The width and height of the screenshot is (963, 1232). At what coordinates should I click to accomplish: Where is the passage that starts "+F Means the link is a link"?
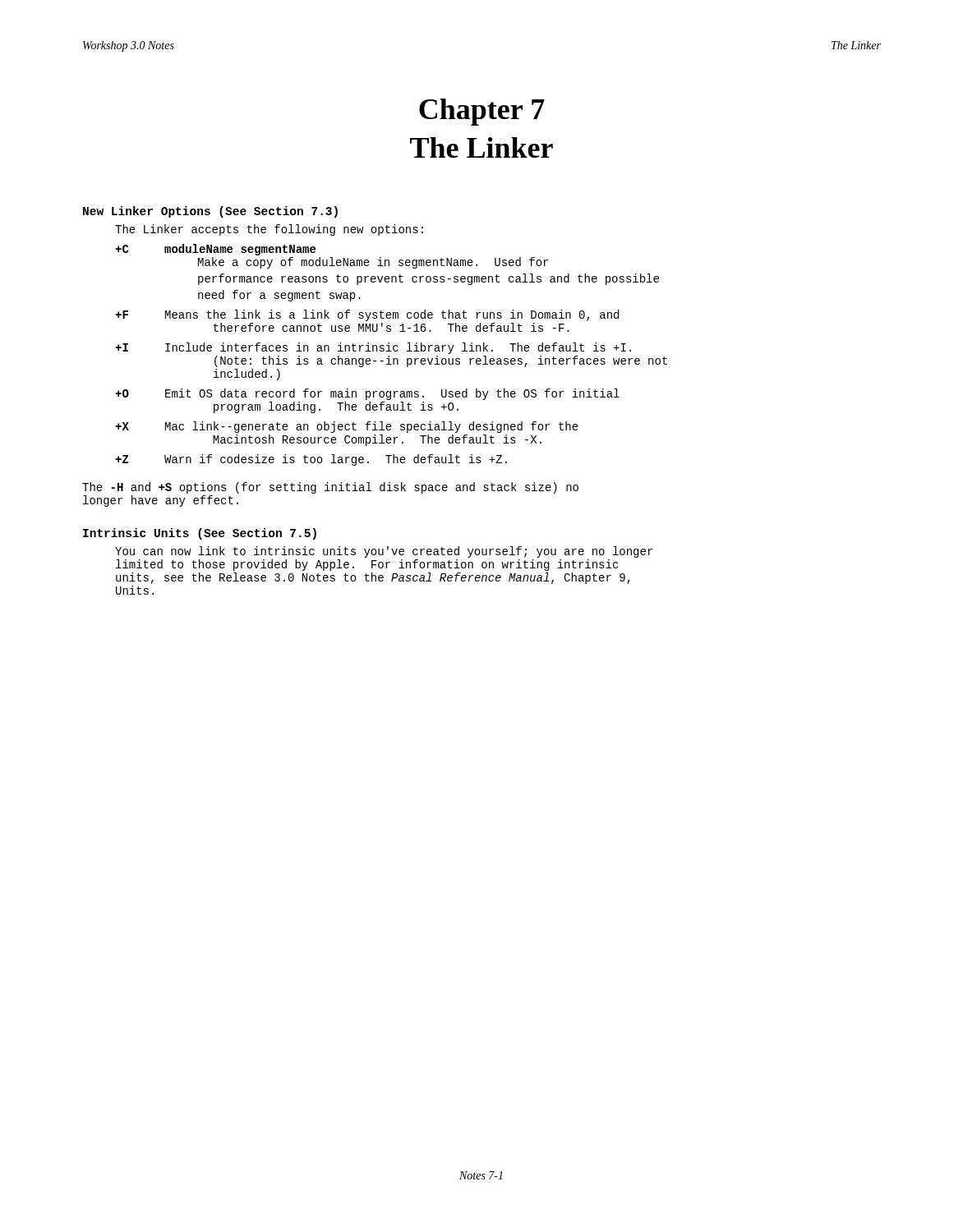498,322
